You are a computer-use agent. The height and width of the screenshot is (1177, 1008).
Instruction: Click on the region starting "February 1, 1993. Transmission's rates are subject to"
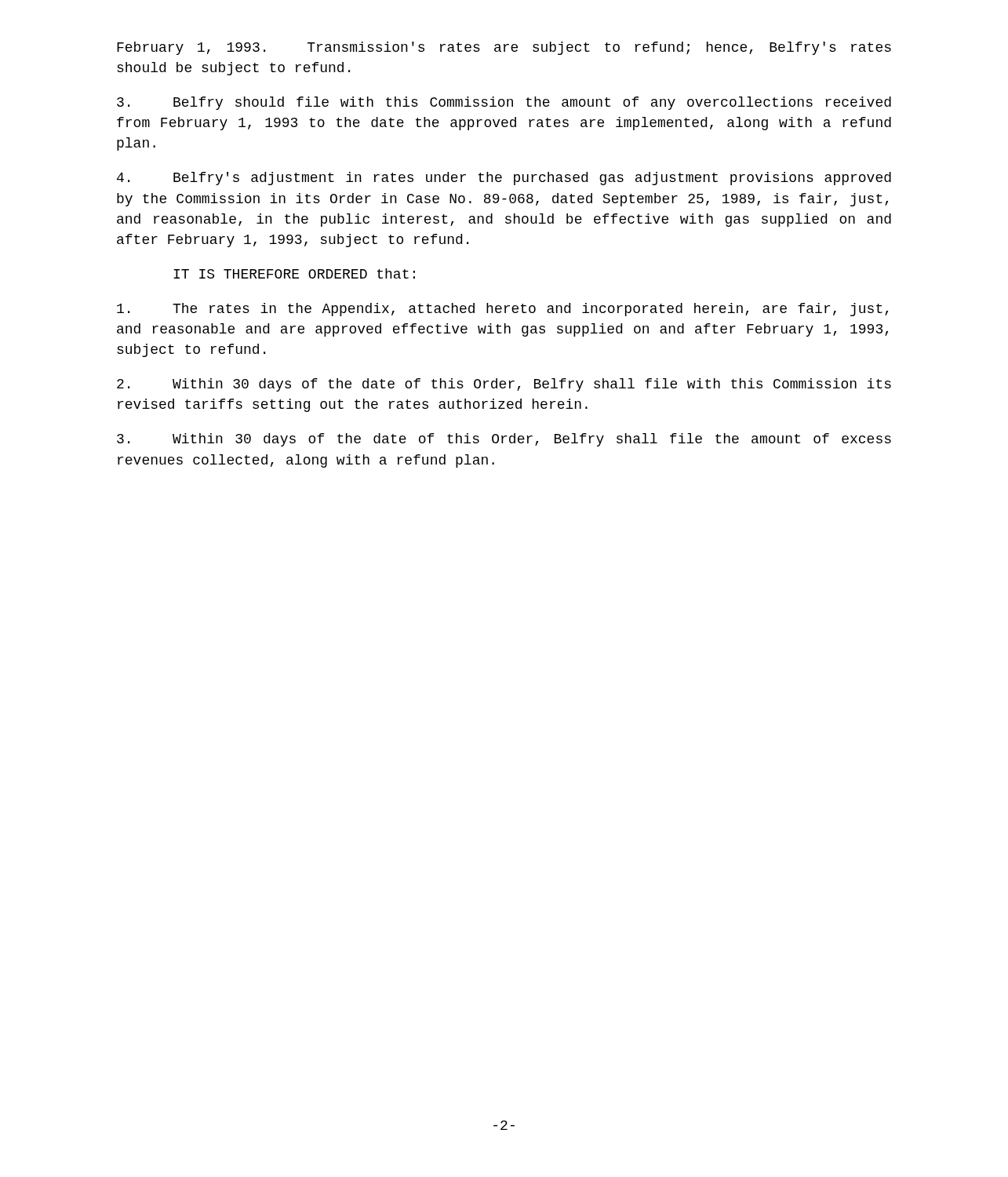tap(504, 58)
